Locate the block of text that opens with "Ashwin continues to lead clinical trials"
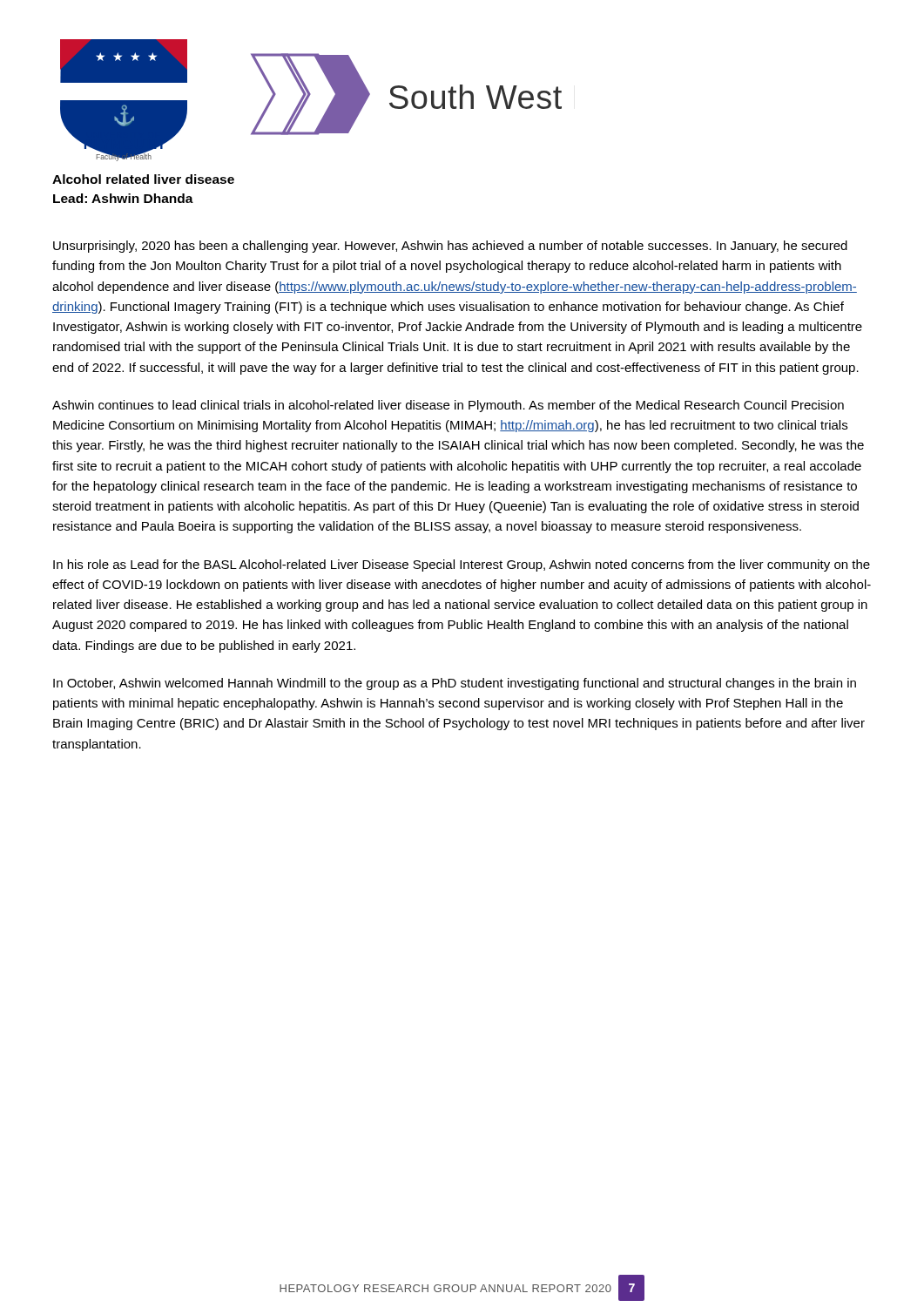 462,465
